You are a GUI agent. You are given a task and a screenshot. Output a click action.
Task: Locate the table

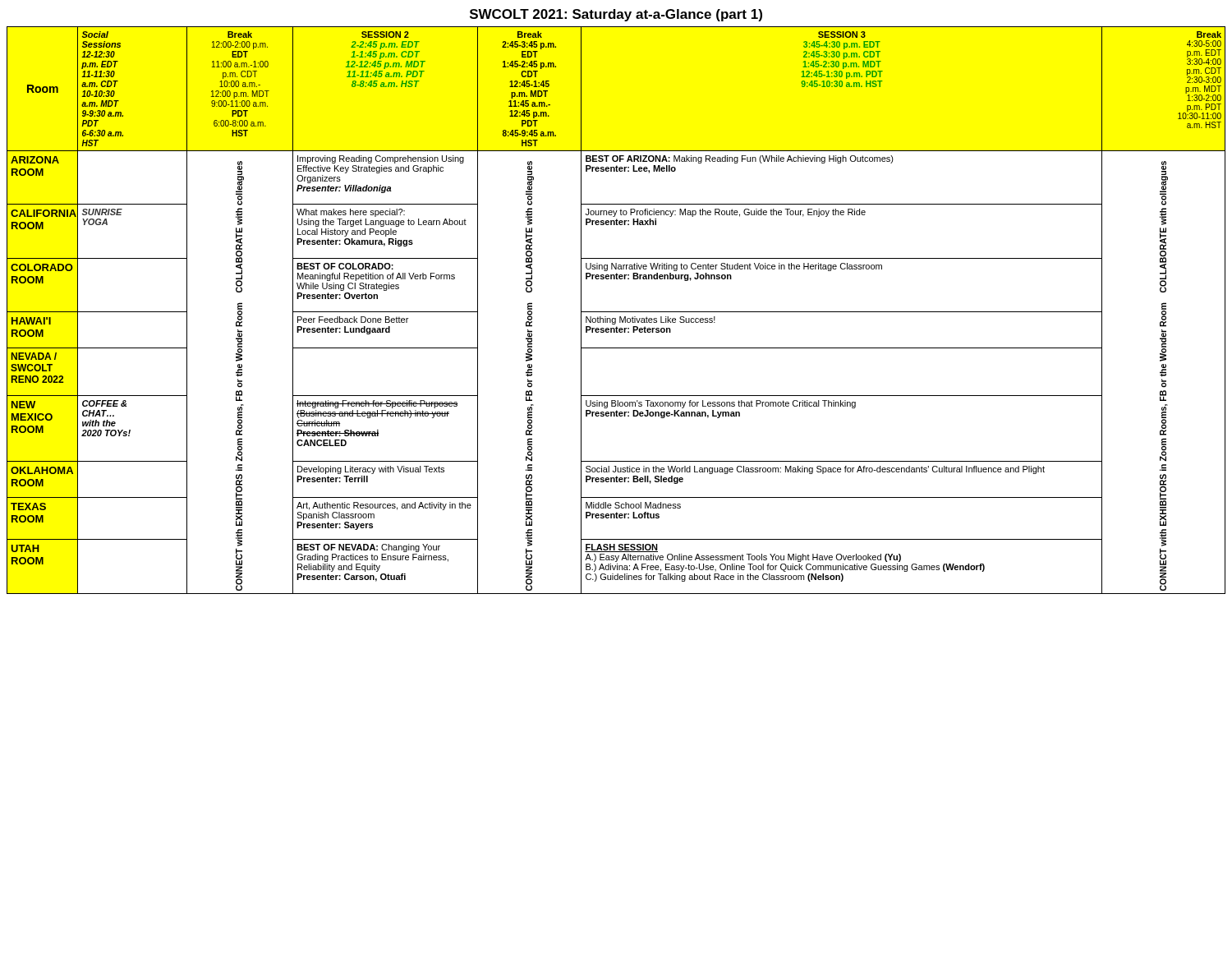coord(616,310)
